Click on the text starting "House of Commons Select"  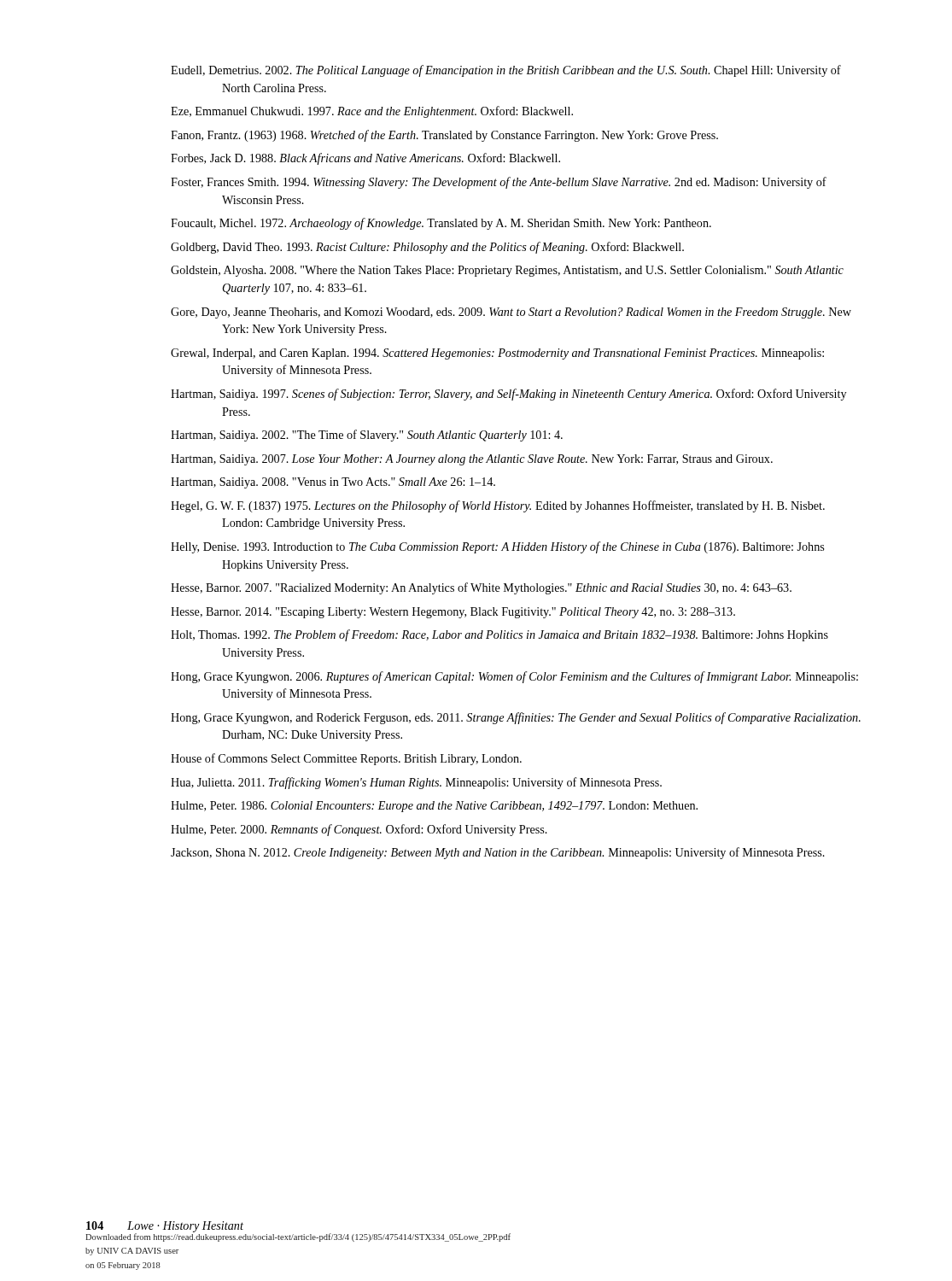347,758
